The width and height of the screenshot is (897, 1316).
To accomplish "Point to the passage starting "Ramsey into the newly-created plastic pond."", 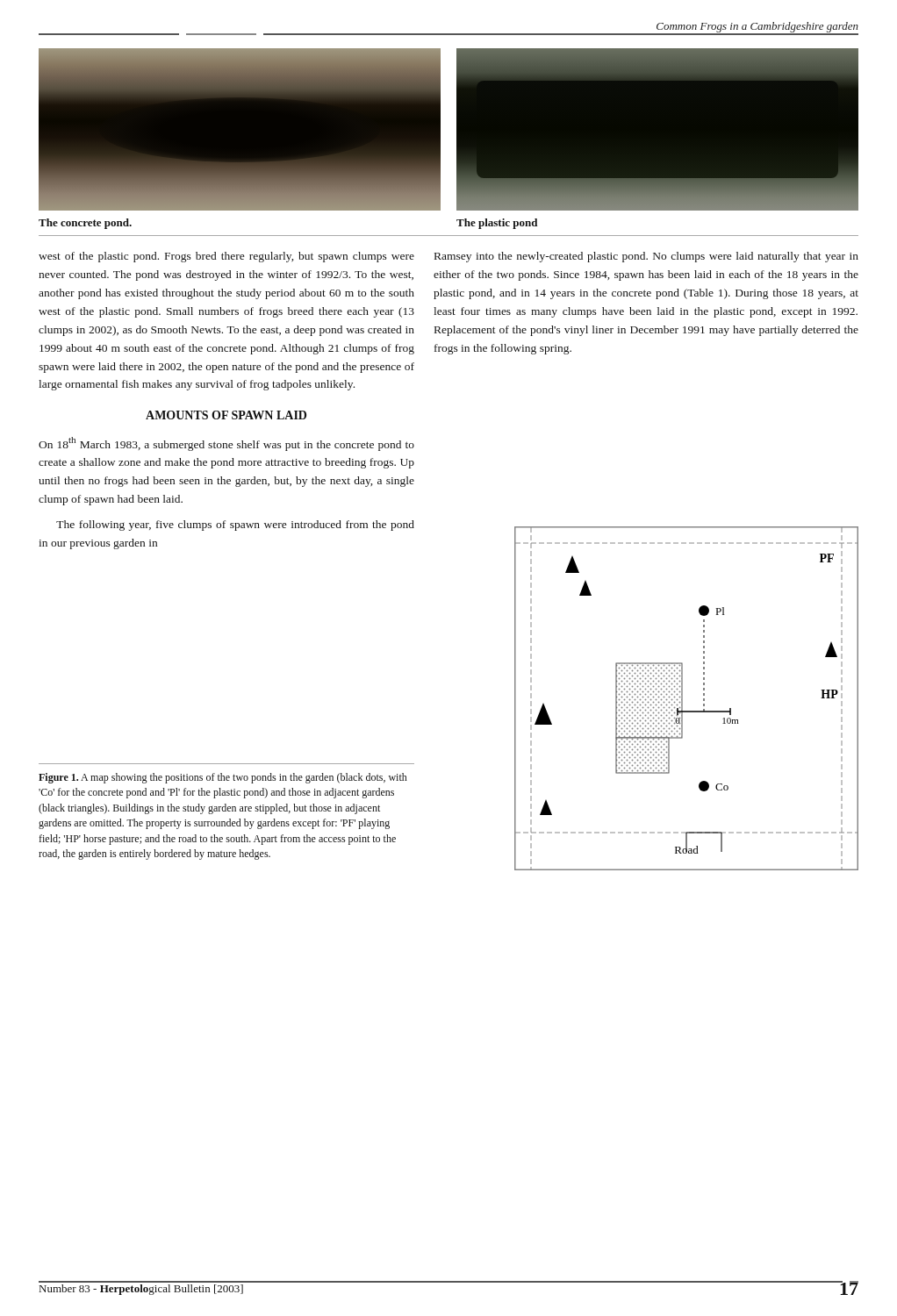I will pyautogui.click(x=646, y=302).
